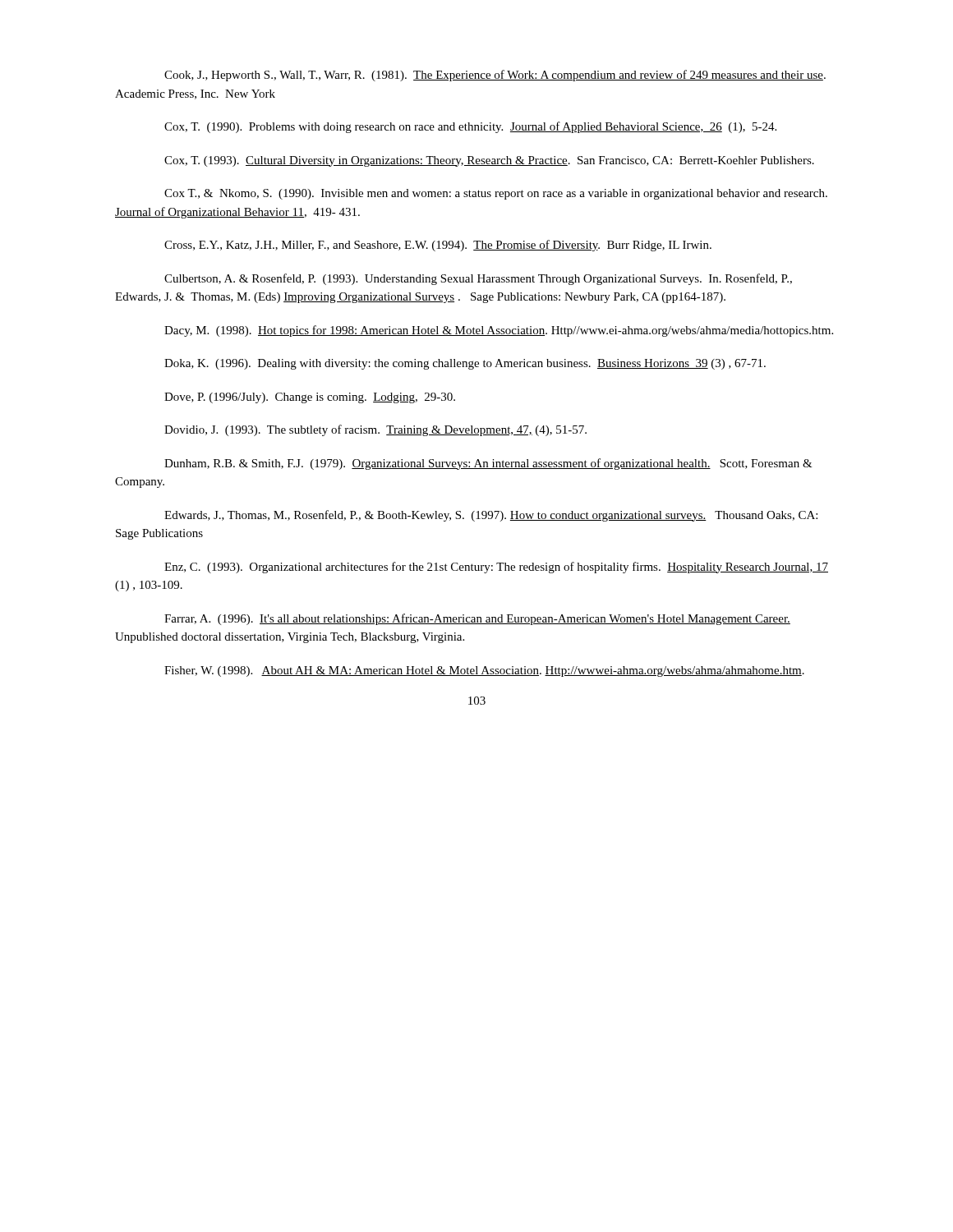Point to the region starting "Cross, E.Y., Katz, J.H., Miller,"
Viewport: 953px width, 1232px height.
point(476,245)
